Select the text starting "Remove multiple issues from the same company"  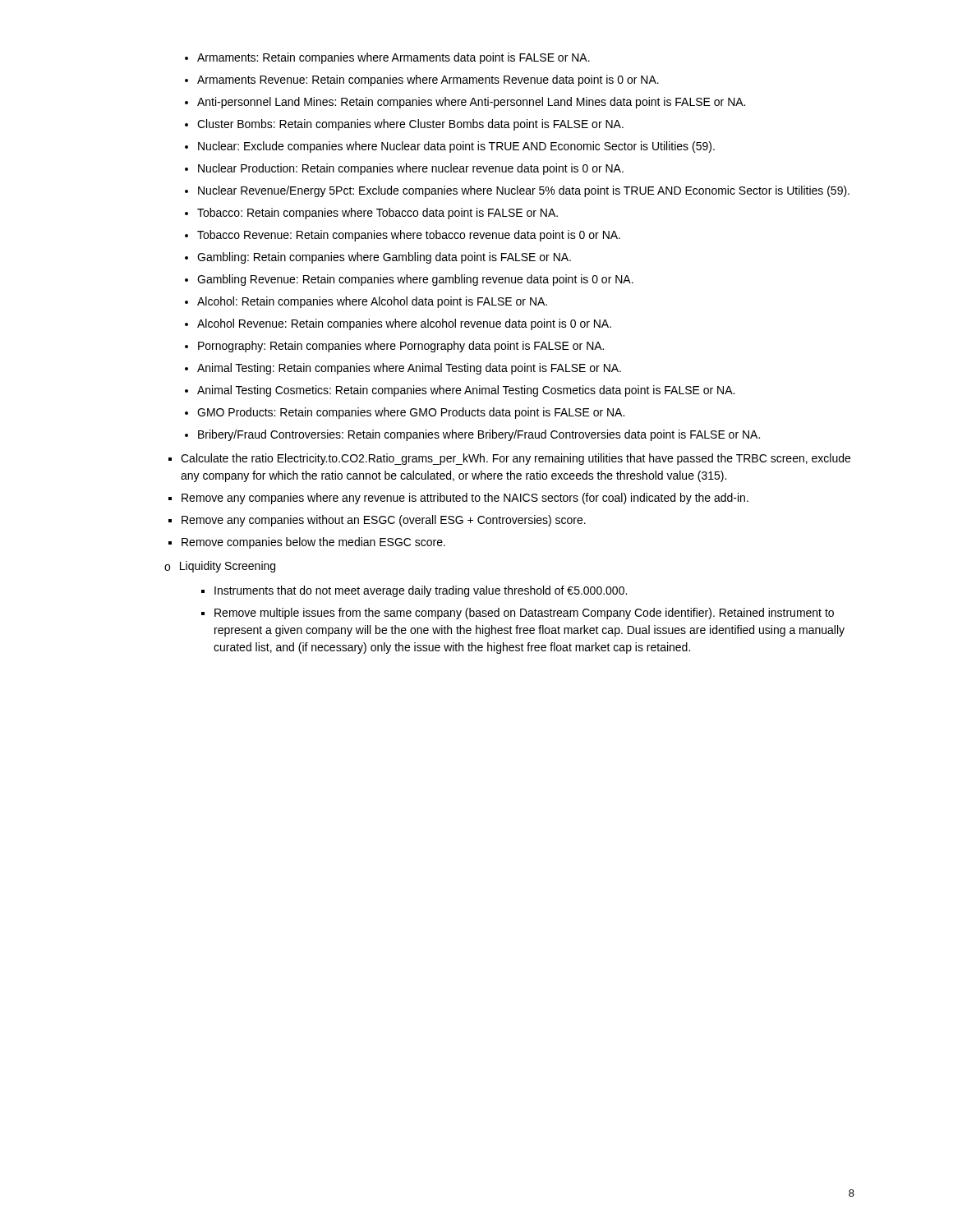(x=534, y=630)
